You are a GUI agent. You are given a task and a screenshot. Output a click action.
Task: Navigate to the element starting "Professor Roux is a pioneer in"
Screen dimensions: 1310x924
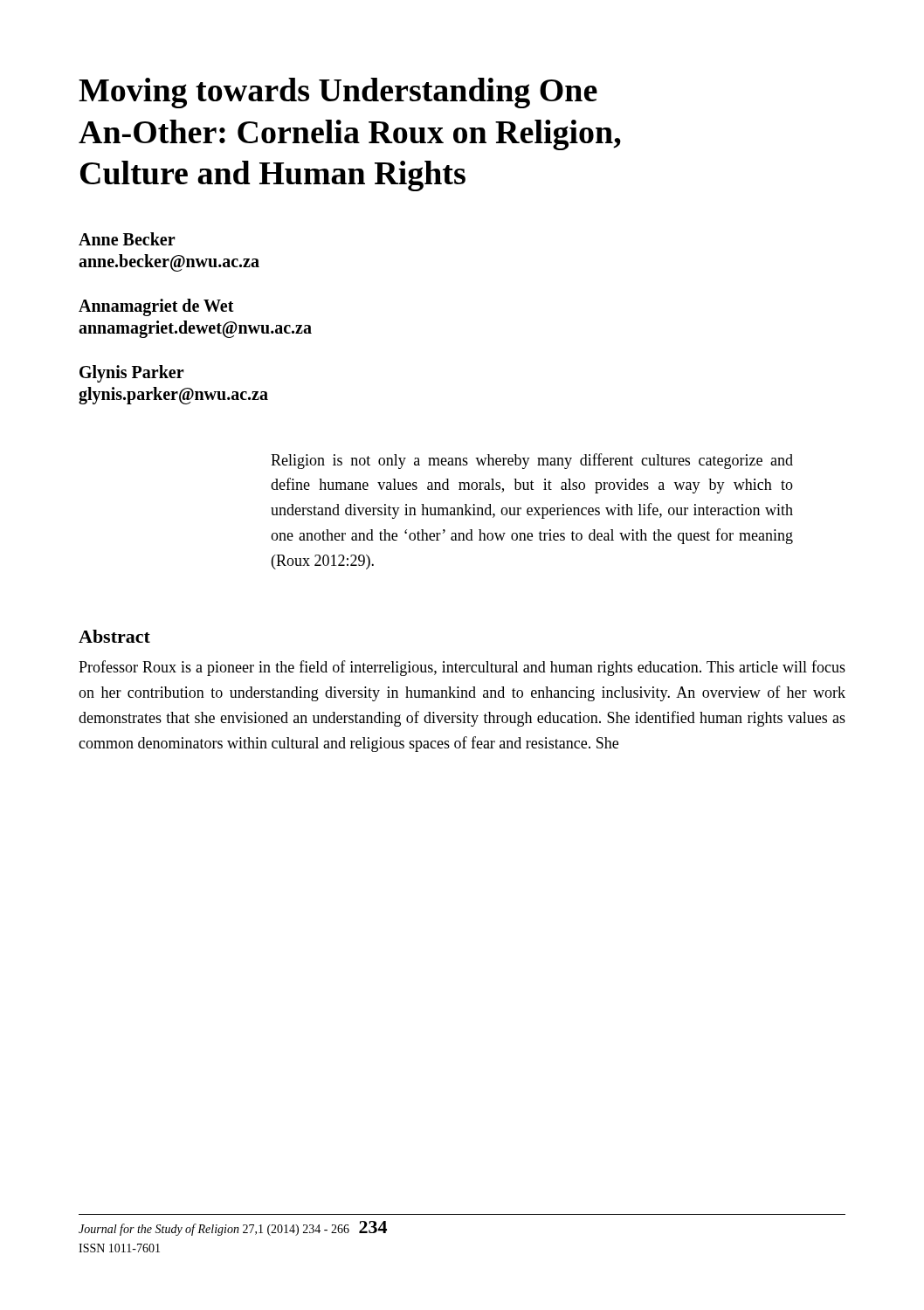[462, 706]
